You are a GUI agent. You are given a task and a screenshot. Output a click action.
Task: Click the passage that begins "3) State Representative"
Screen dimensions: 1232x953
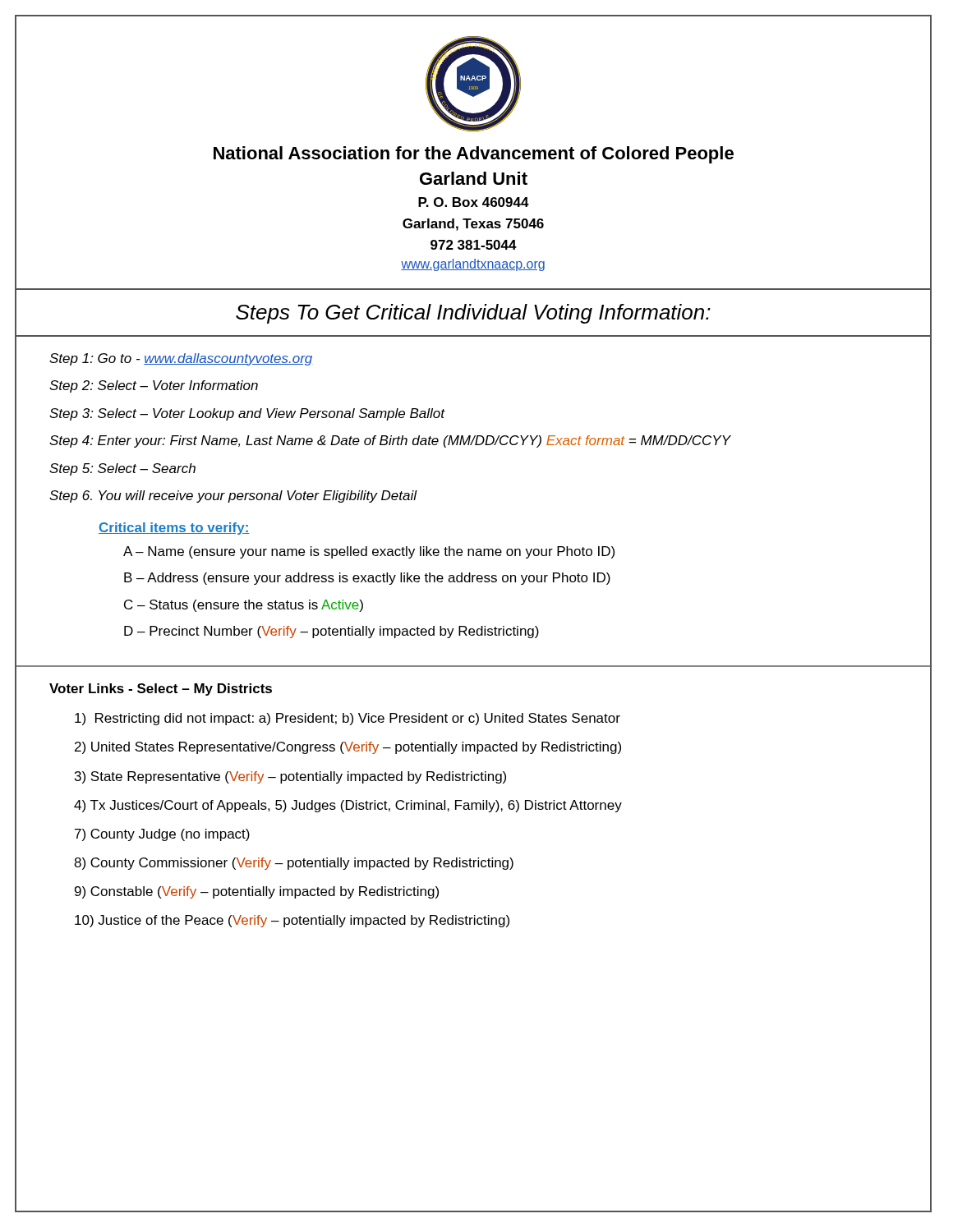click(x=291, y=776)
